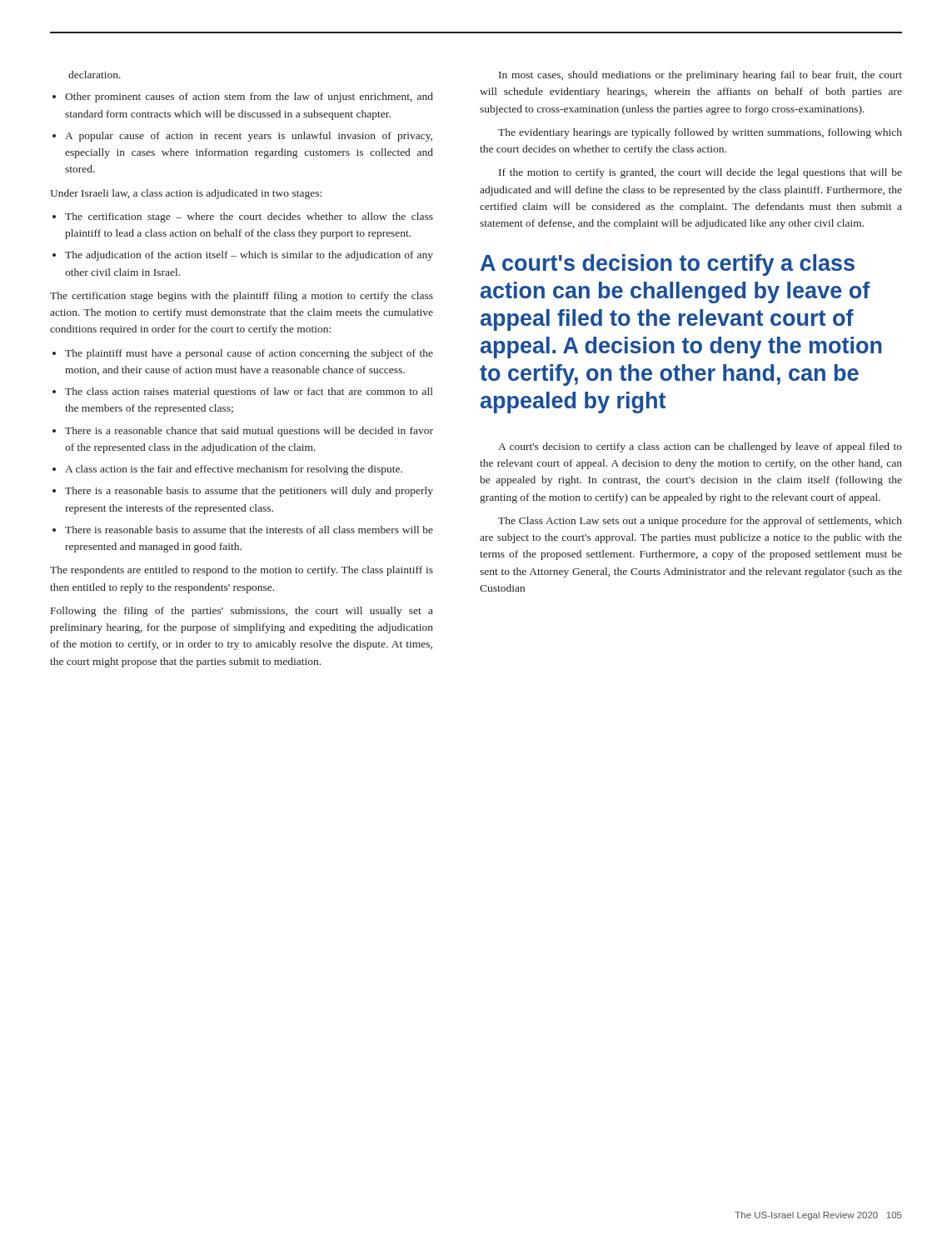Point to the passage starting "The class action raises material"
The image size is (952, 1250).
point(249,400)
